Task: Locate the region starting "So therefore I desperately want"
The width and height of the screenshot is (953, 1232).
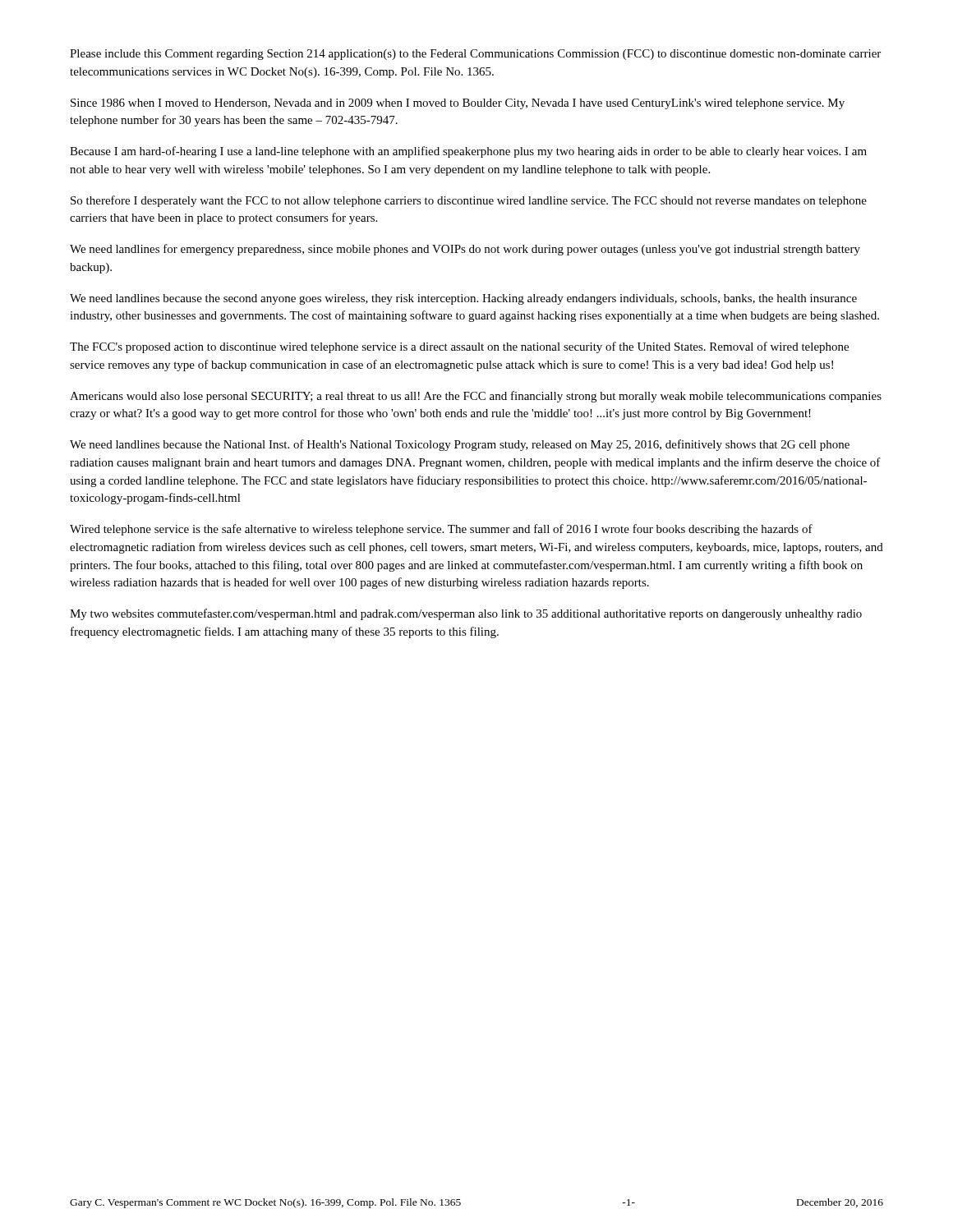Action: 468,209
